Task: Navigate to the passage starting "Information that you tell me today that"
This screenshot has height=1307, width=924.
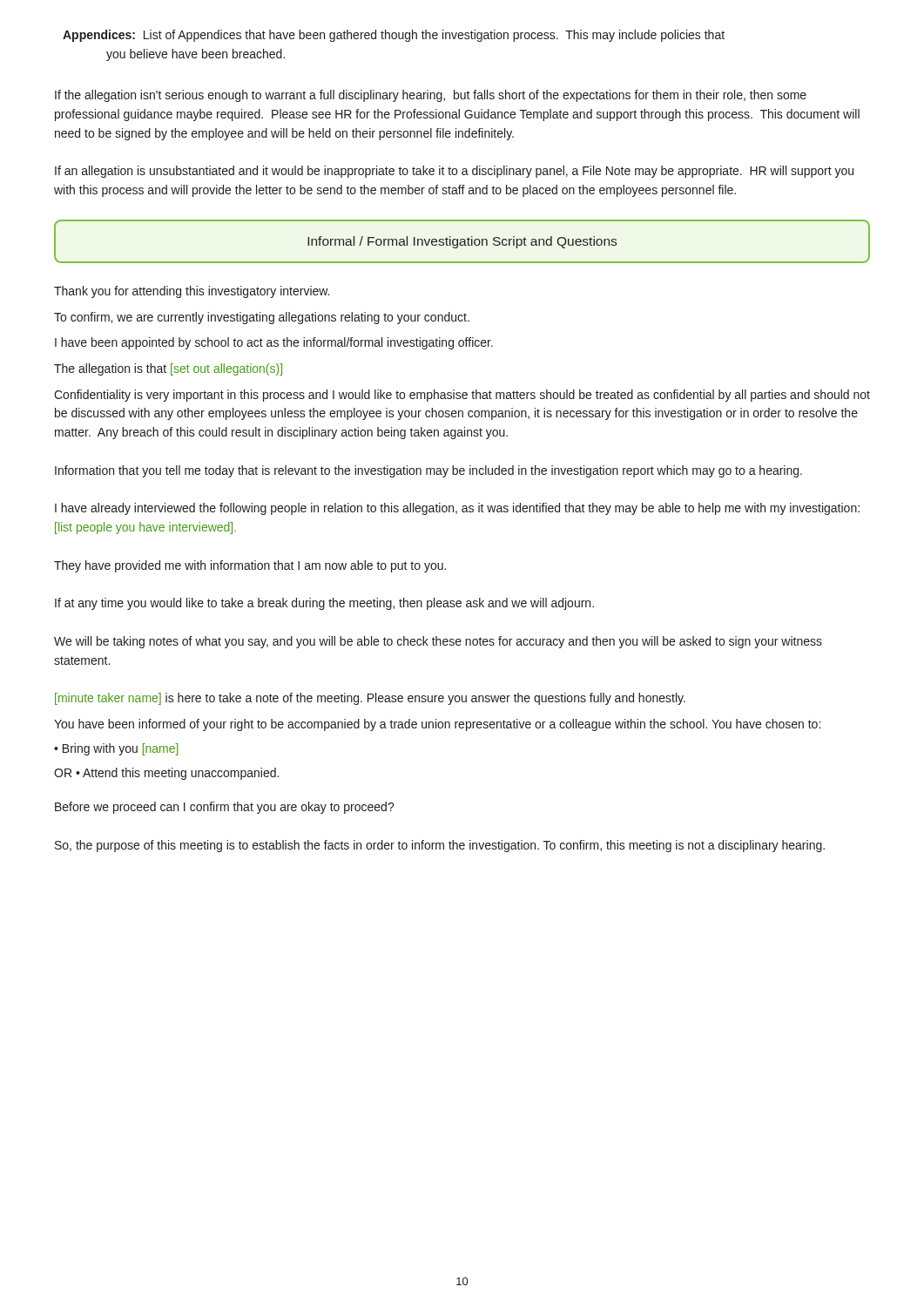Action: (x=428, y=470)
